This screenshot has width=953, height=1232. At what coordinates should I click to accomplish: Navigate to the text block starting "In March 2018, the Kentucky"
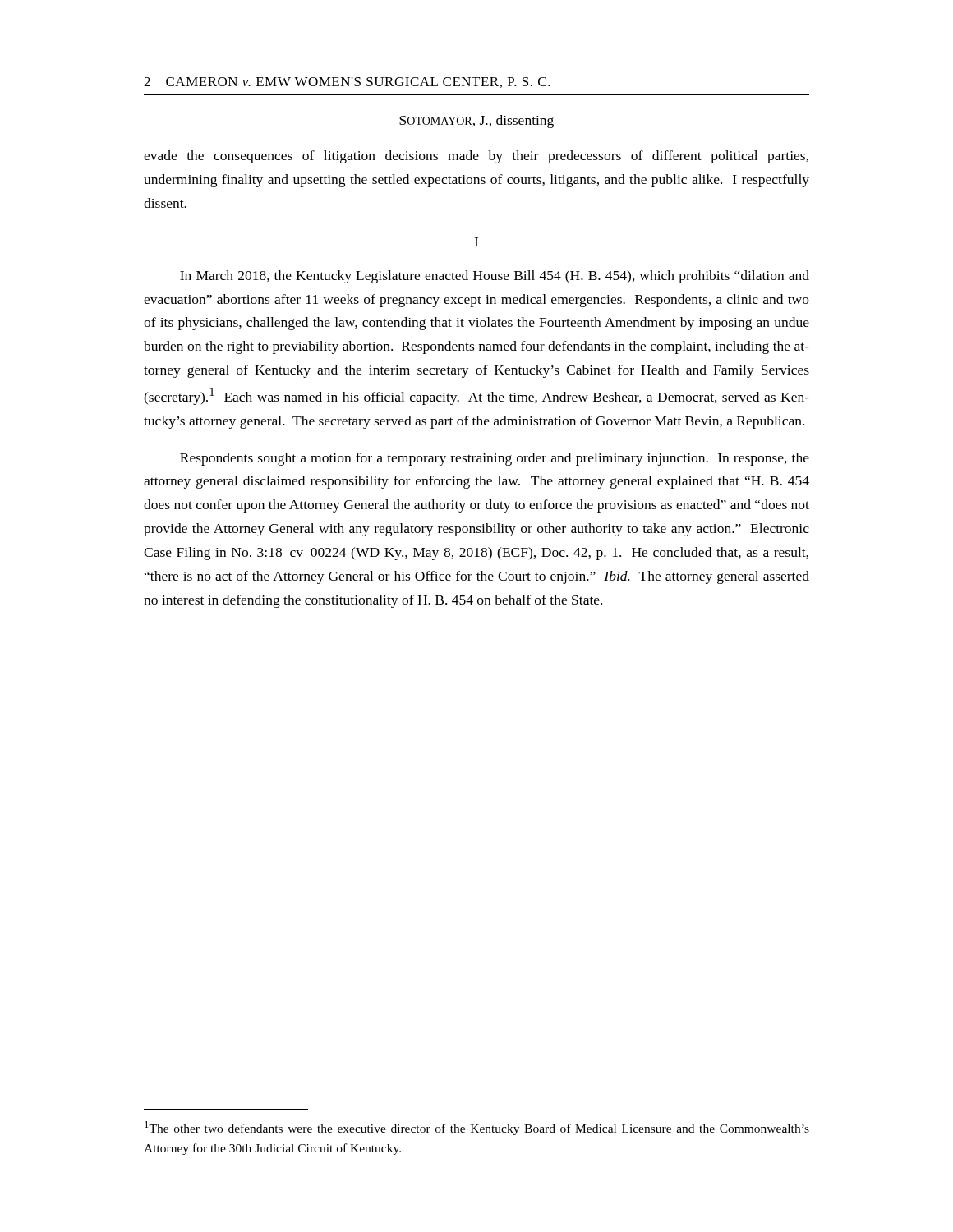476,348
